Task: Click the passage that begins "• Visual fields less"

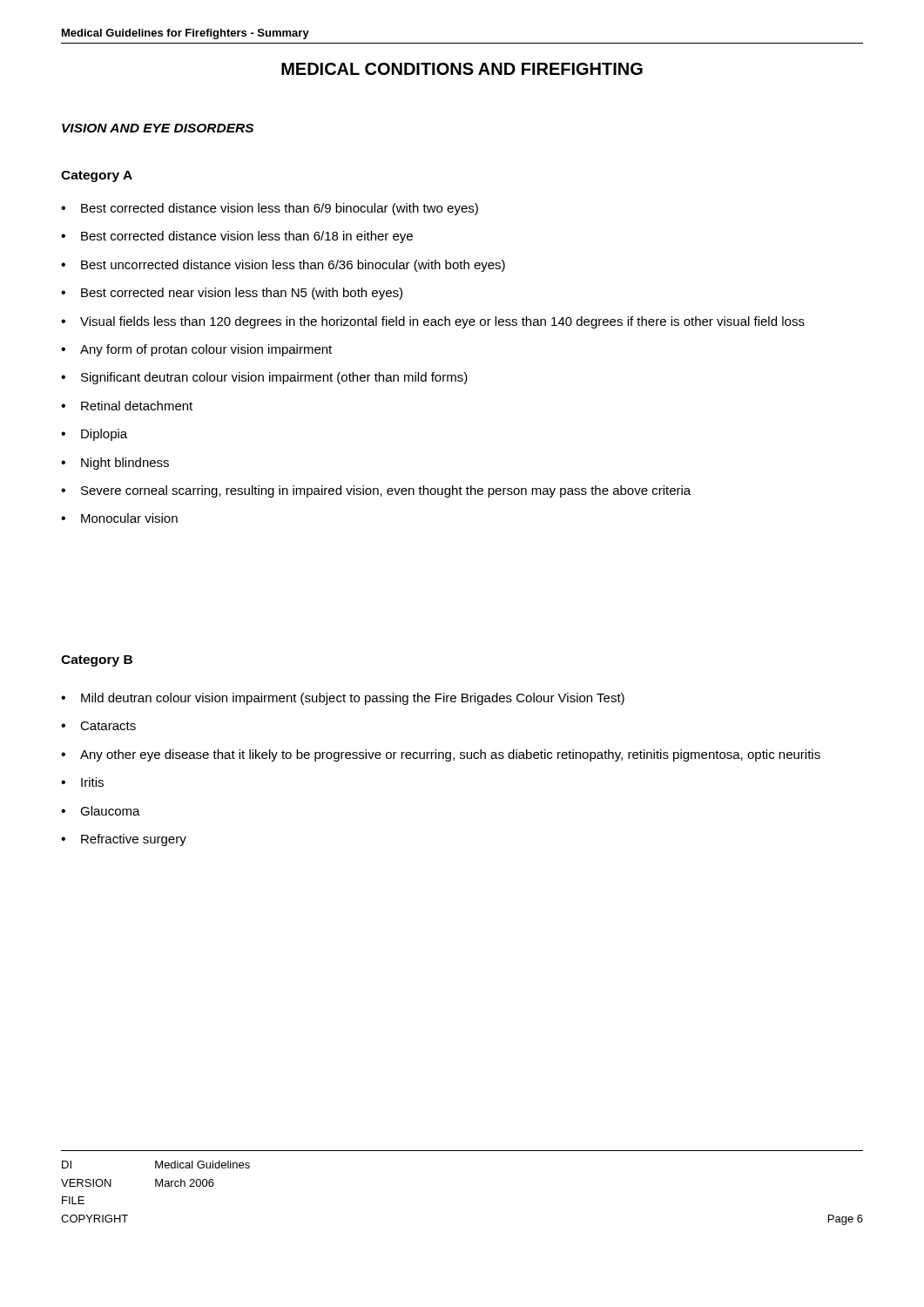Action: click(462, 321)
